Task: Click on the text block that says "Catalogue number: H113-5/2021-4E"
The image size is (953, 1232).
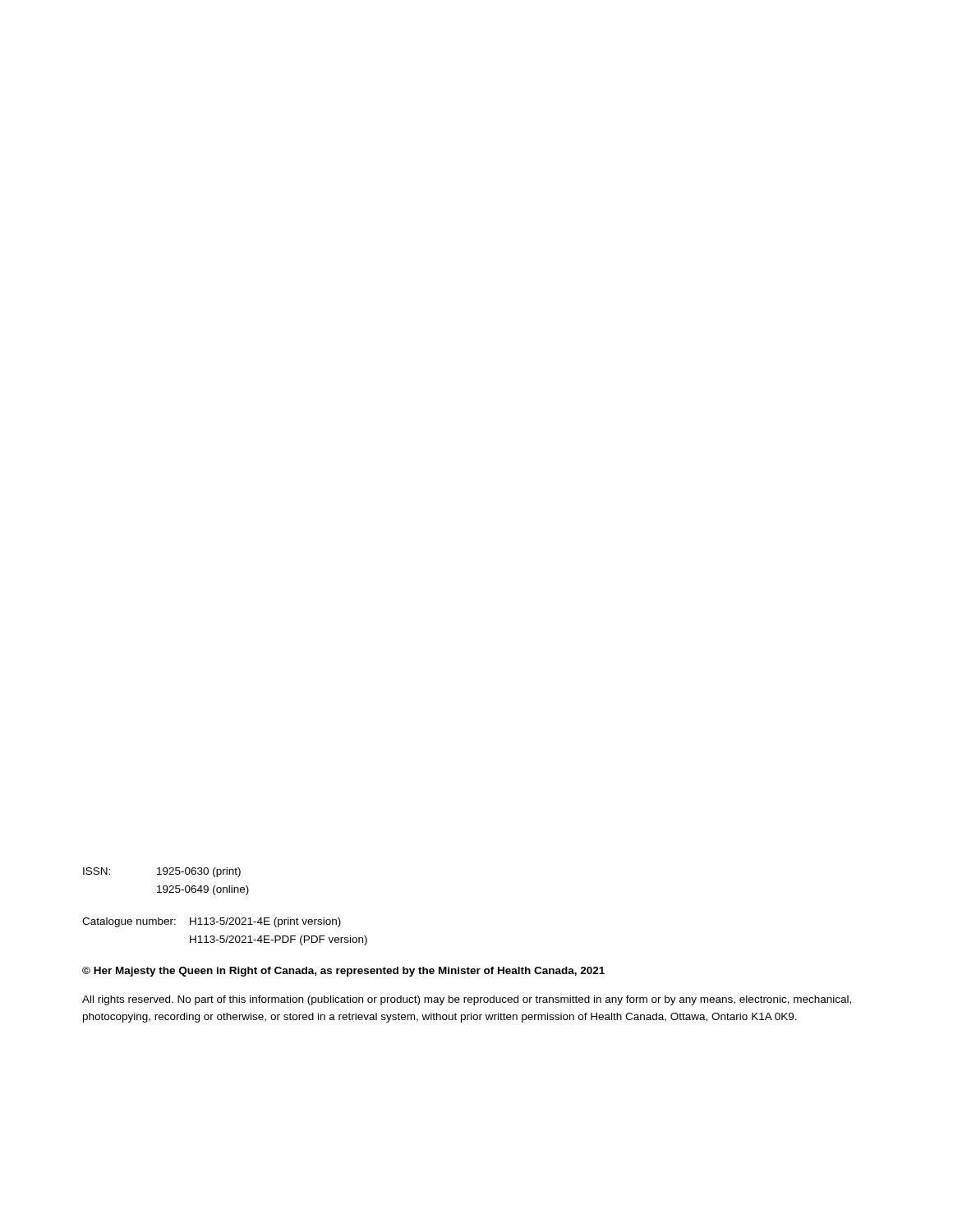Action: click(x=225, y=930)
